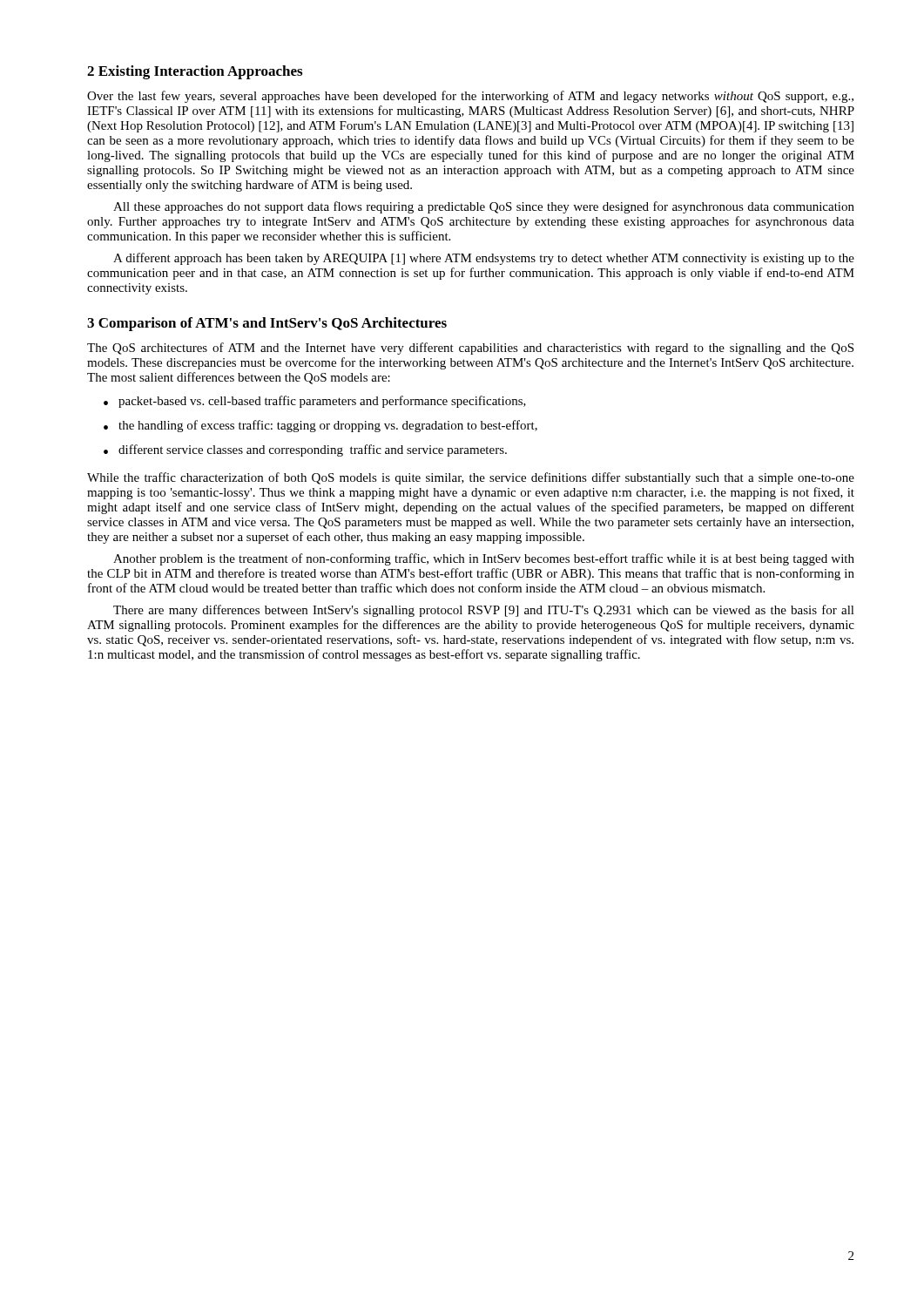Point to the block starting "All these approaches do not support data flows"
Image resolution: width=924 pixels, height=1307 pixels.
471,221
